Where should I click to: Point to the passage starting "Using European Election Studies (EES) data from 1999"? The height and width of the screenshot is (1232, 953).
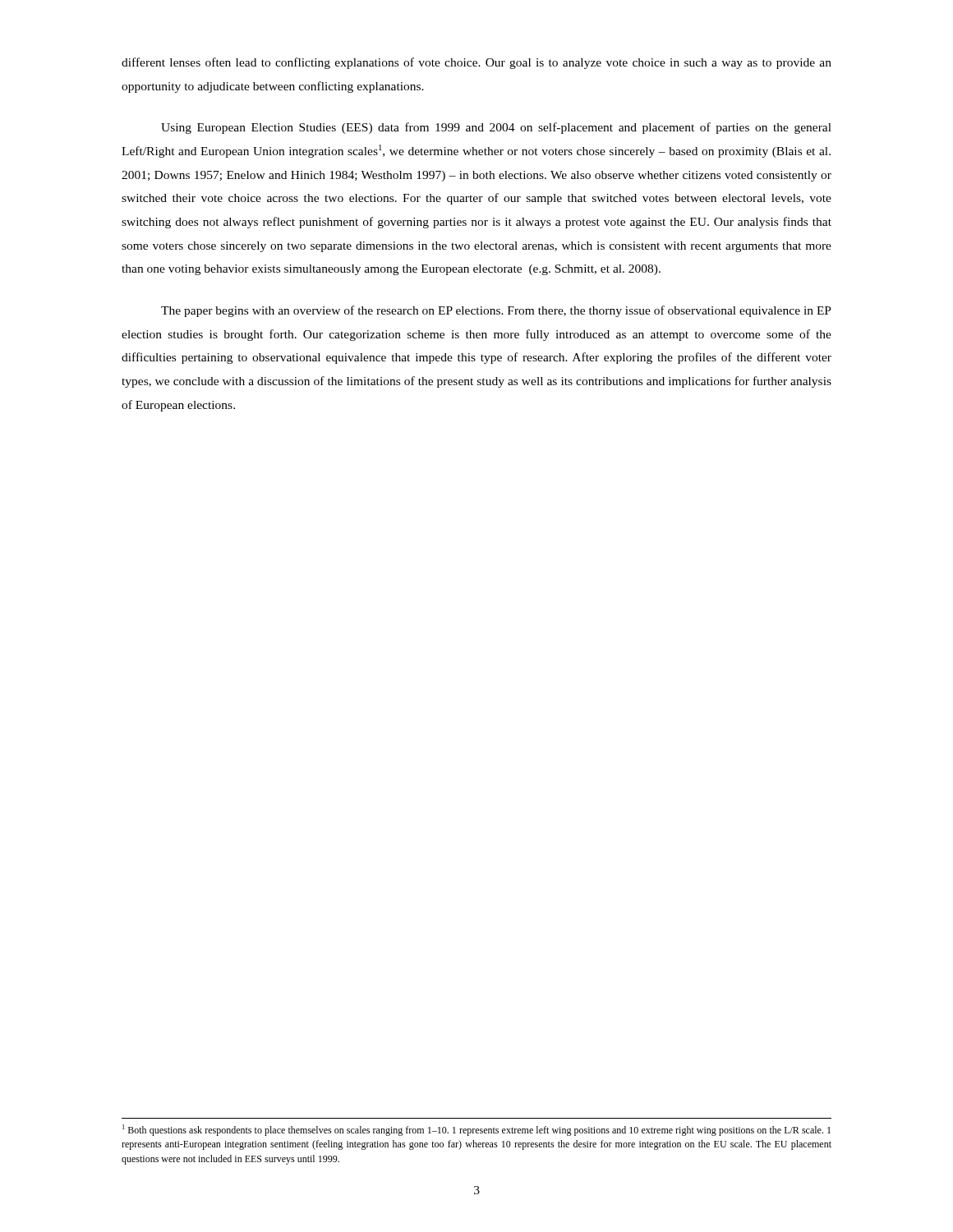point(476,198)
